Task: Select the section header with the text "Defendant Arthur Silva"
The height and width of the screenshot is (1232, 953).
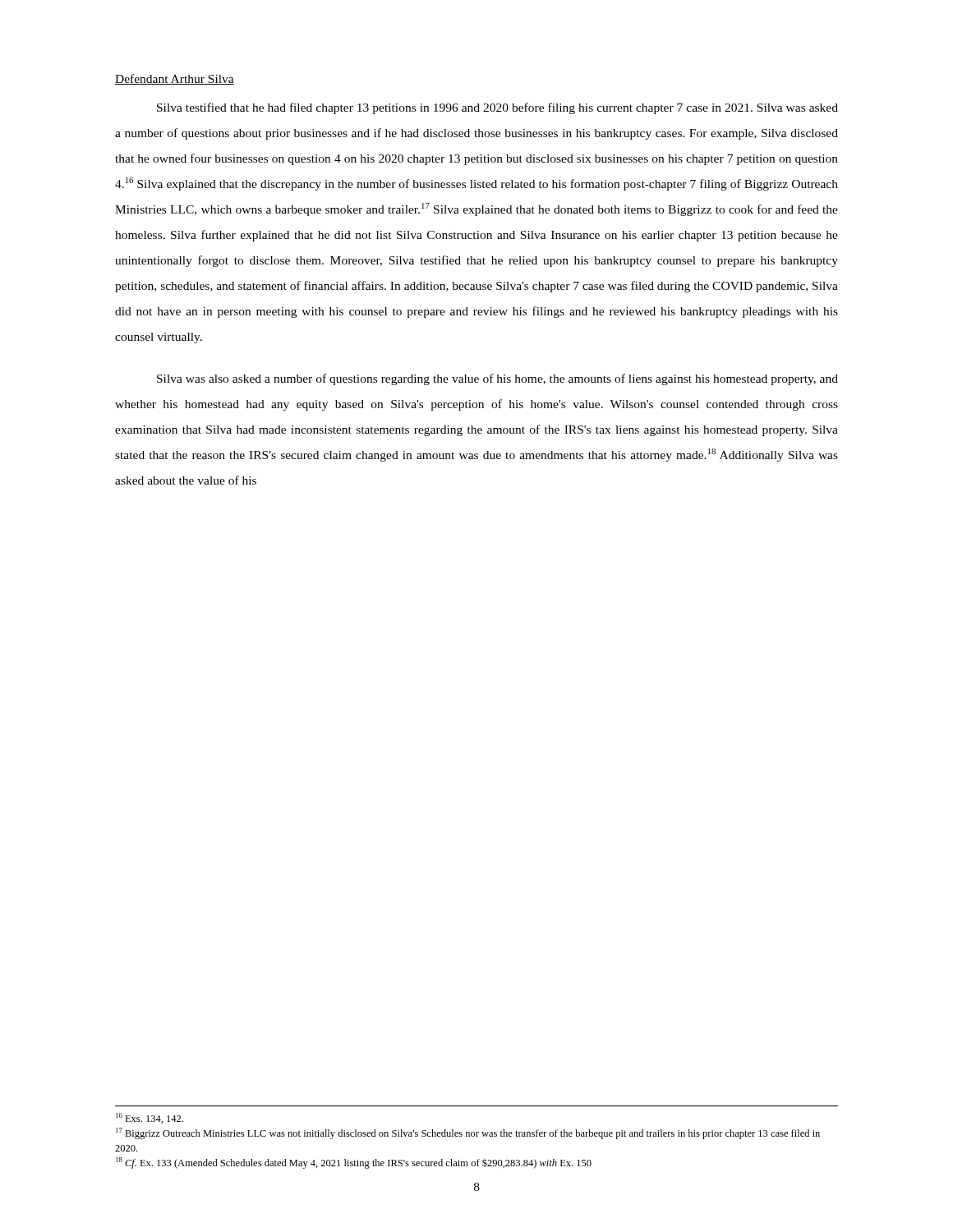Action: coord(174,78)
